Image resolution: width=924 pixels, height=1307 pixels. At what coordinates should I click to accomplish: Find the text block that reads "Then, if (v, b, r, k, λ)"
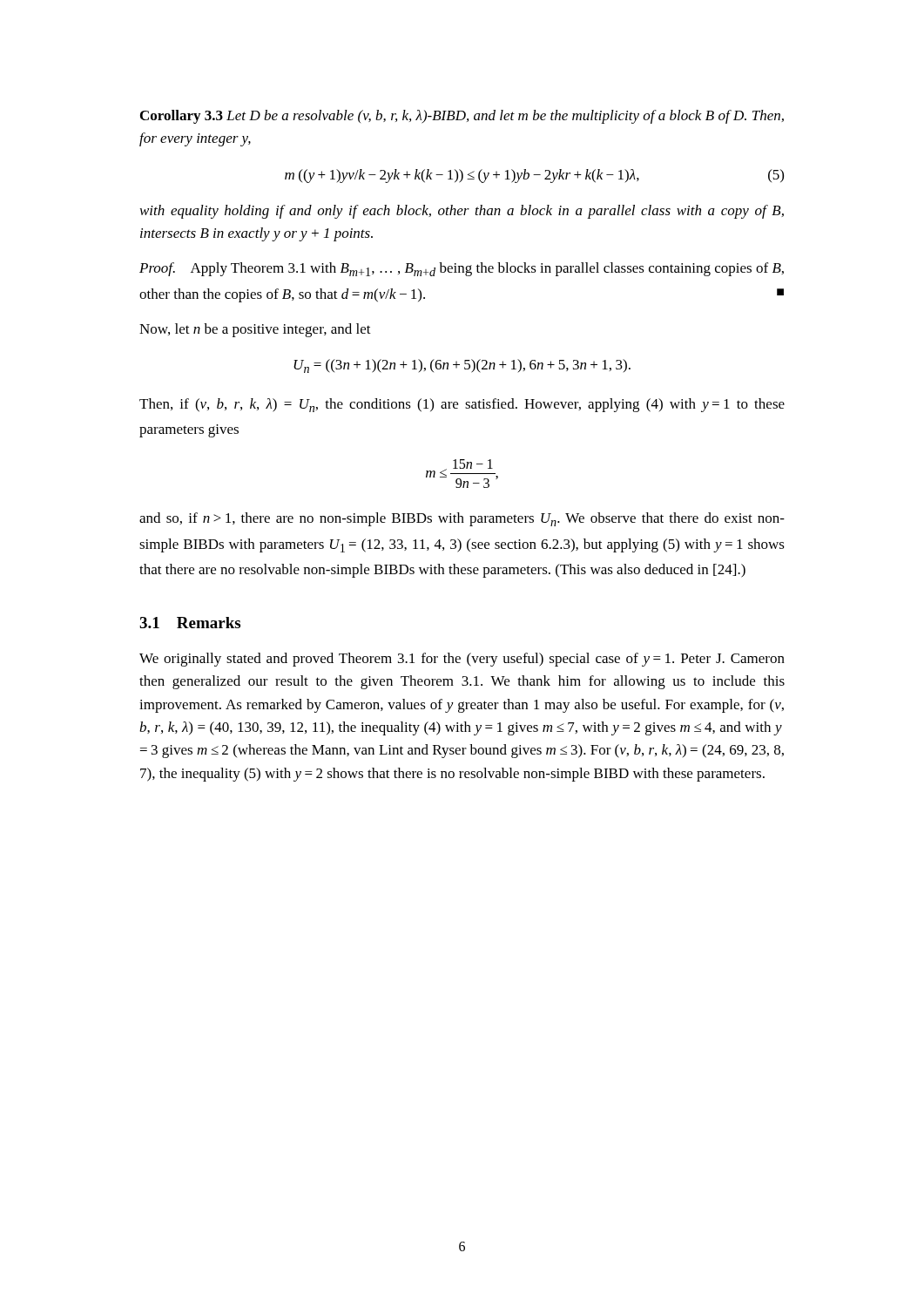coord(462,417)
